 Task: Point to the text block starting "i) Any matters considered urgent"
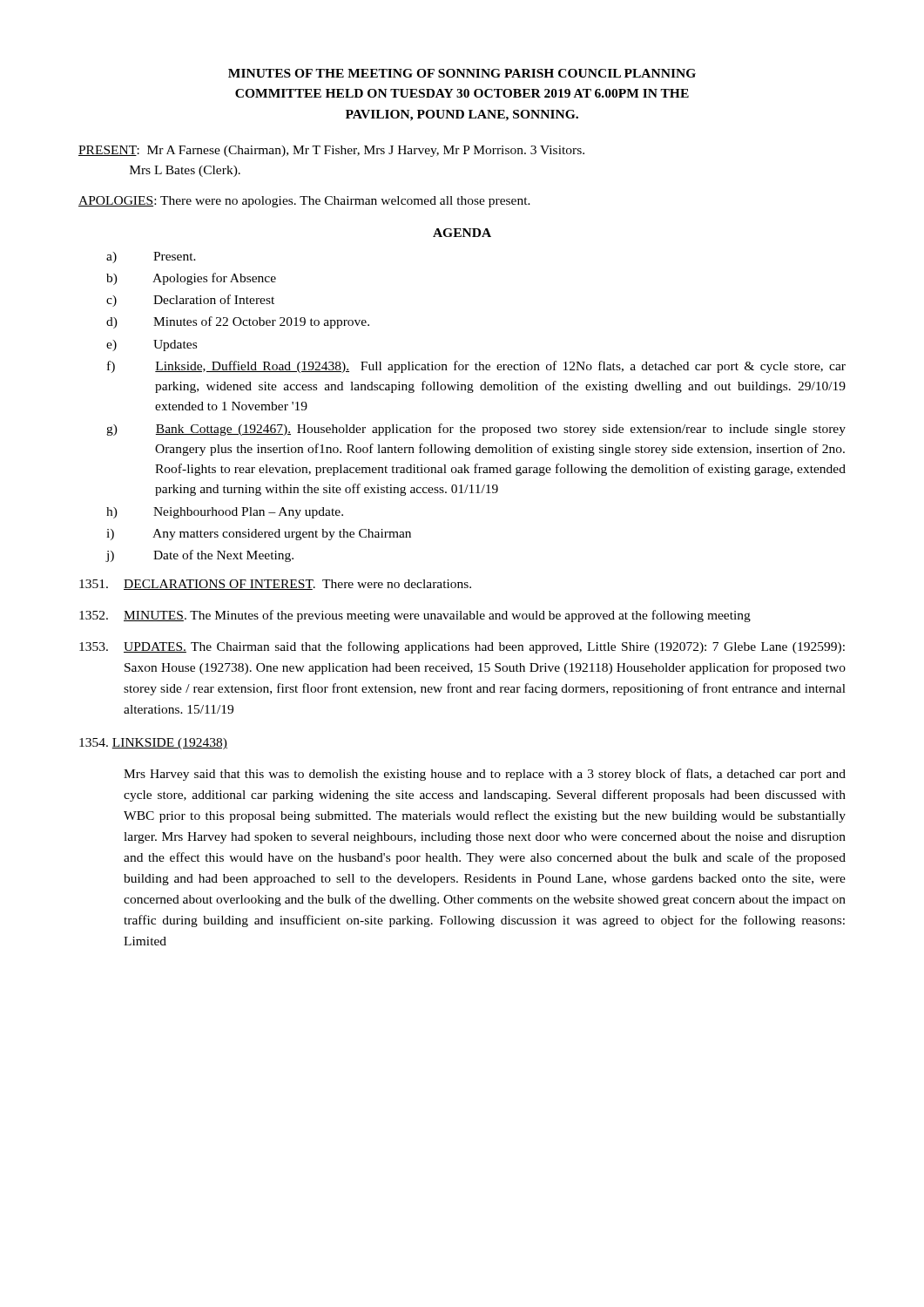click(271, 533)
